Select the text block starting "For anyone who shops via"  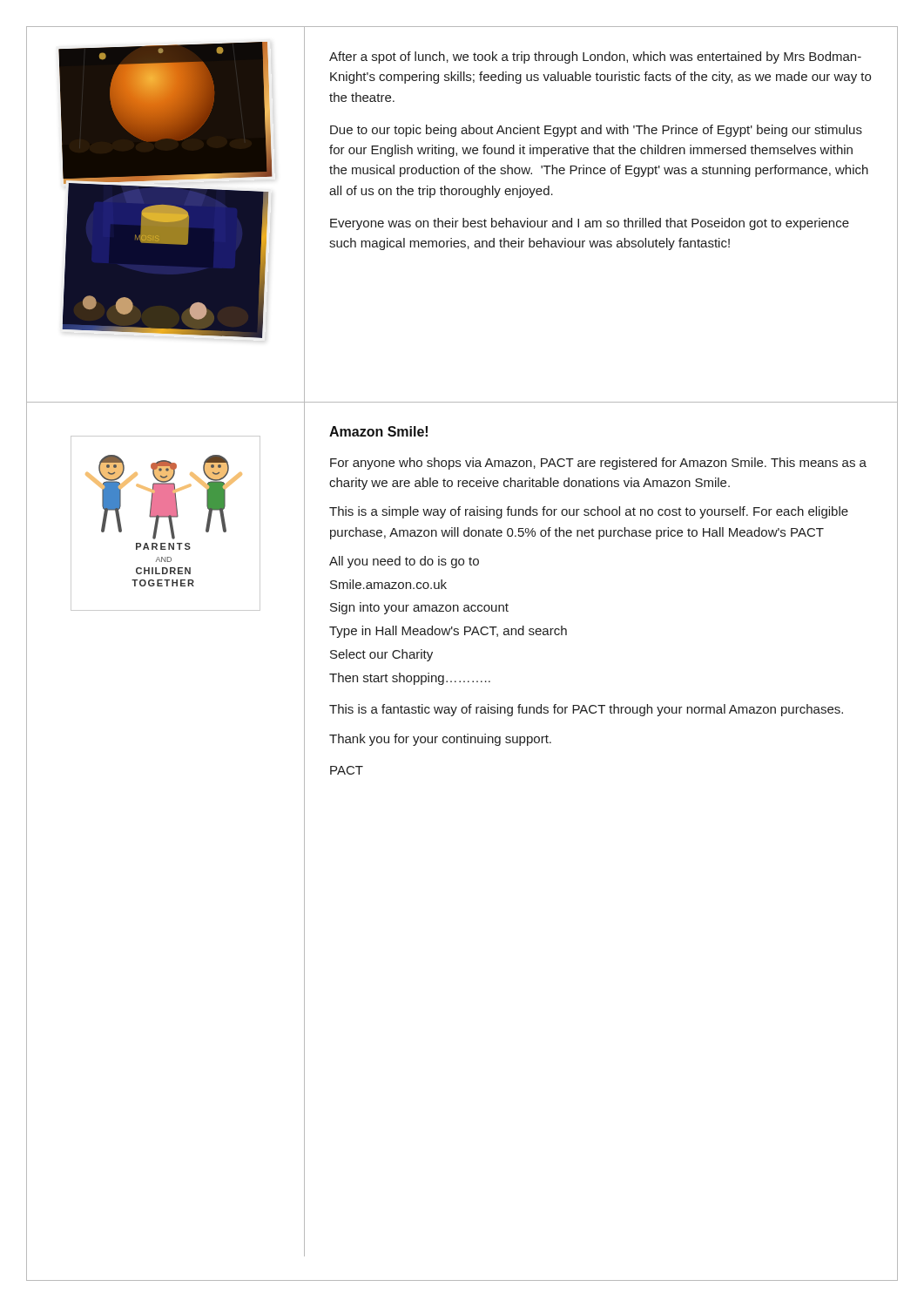(x=601, y=472)
